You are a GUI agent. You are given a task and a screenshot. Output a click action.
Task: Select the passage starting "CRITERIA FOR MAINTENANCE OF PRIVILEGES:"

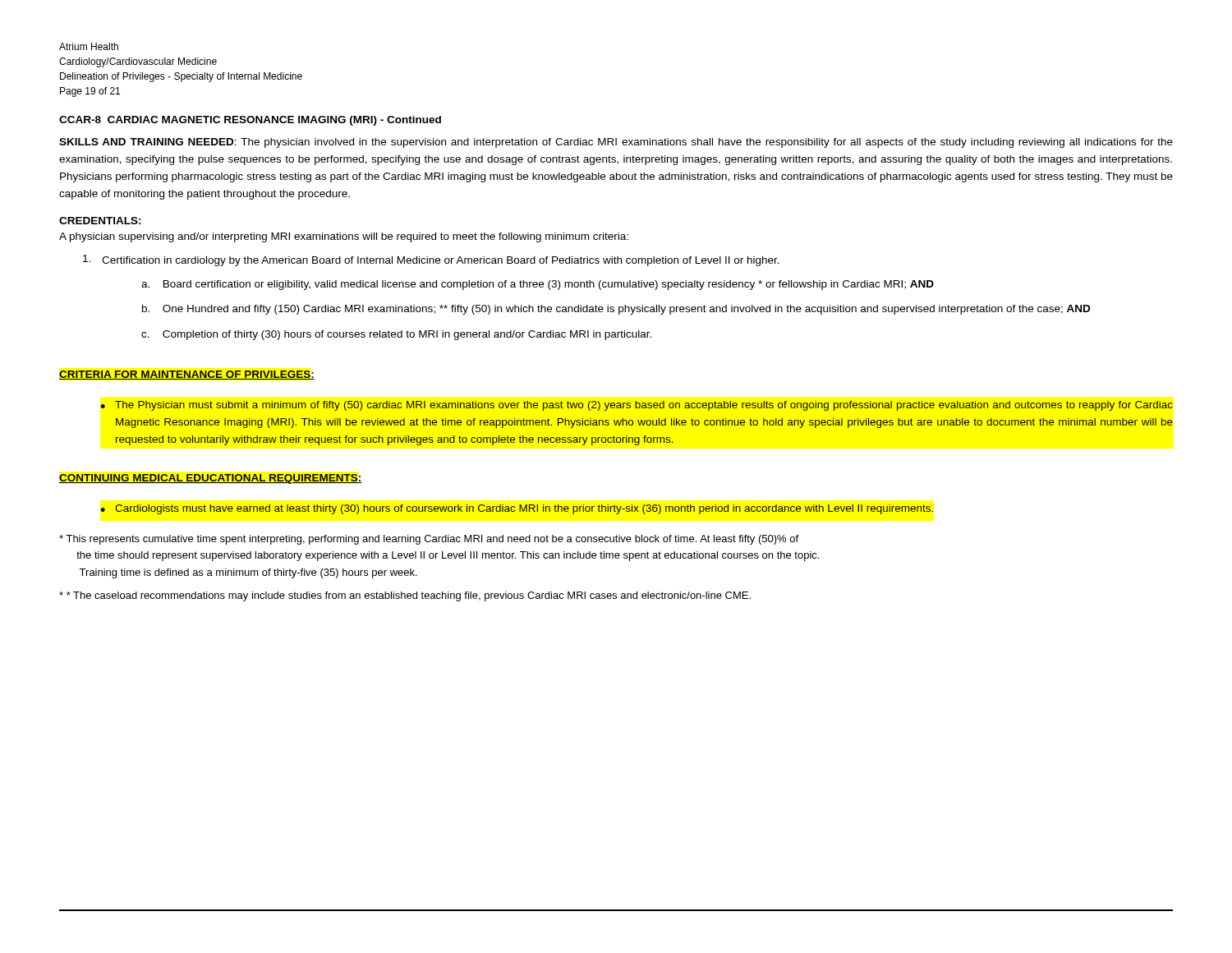(x=187, y=374)
